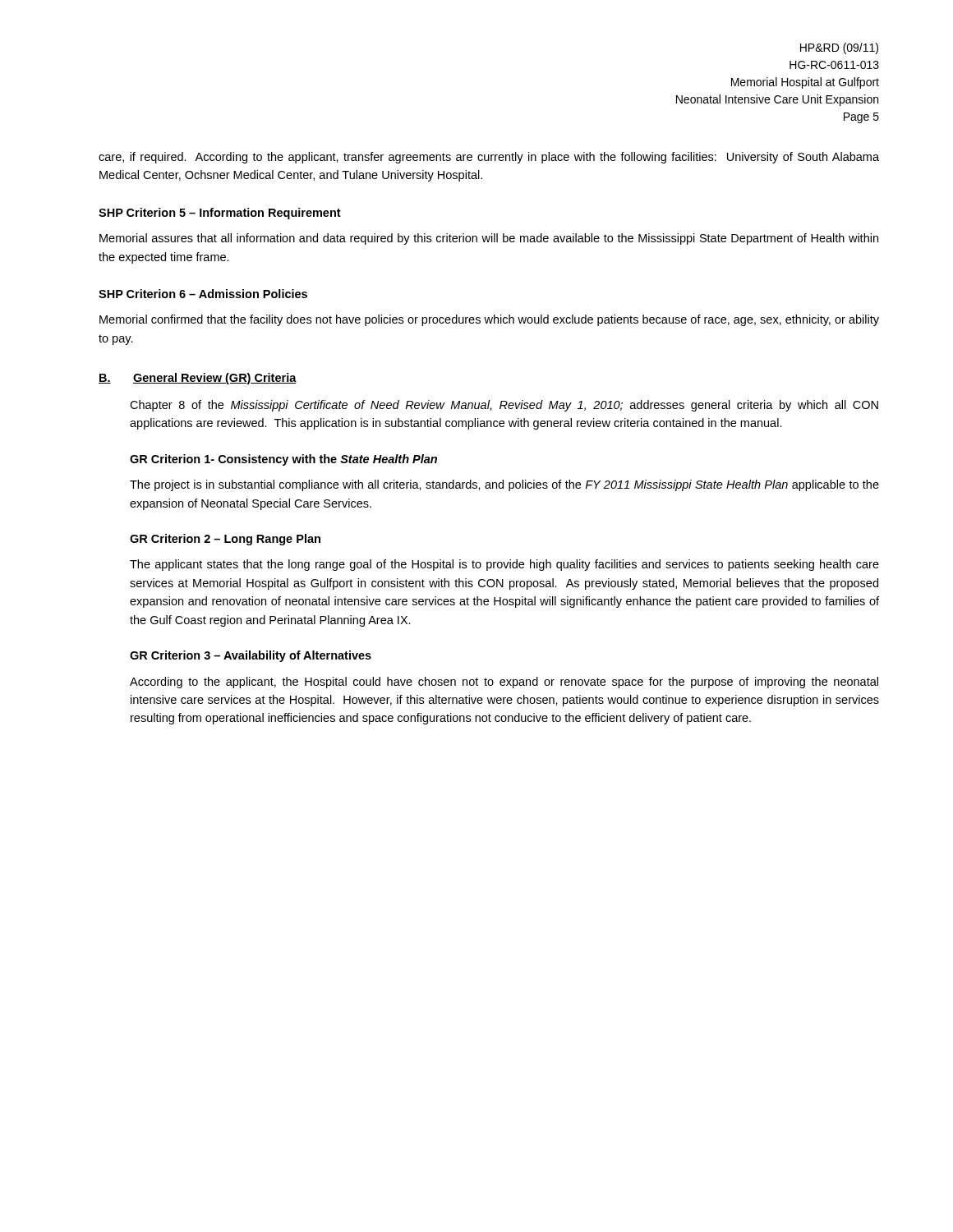Select the section header containing "GR Criterion 1- Consistency with the State"
Viewport: 953px width, 1232px height.
click(284, 459)
